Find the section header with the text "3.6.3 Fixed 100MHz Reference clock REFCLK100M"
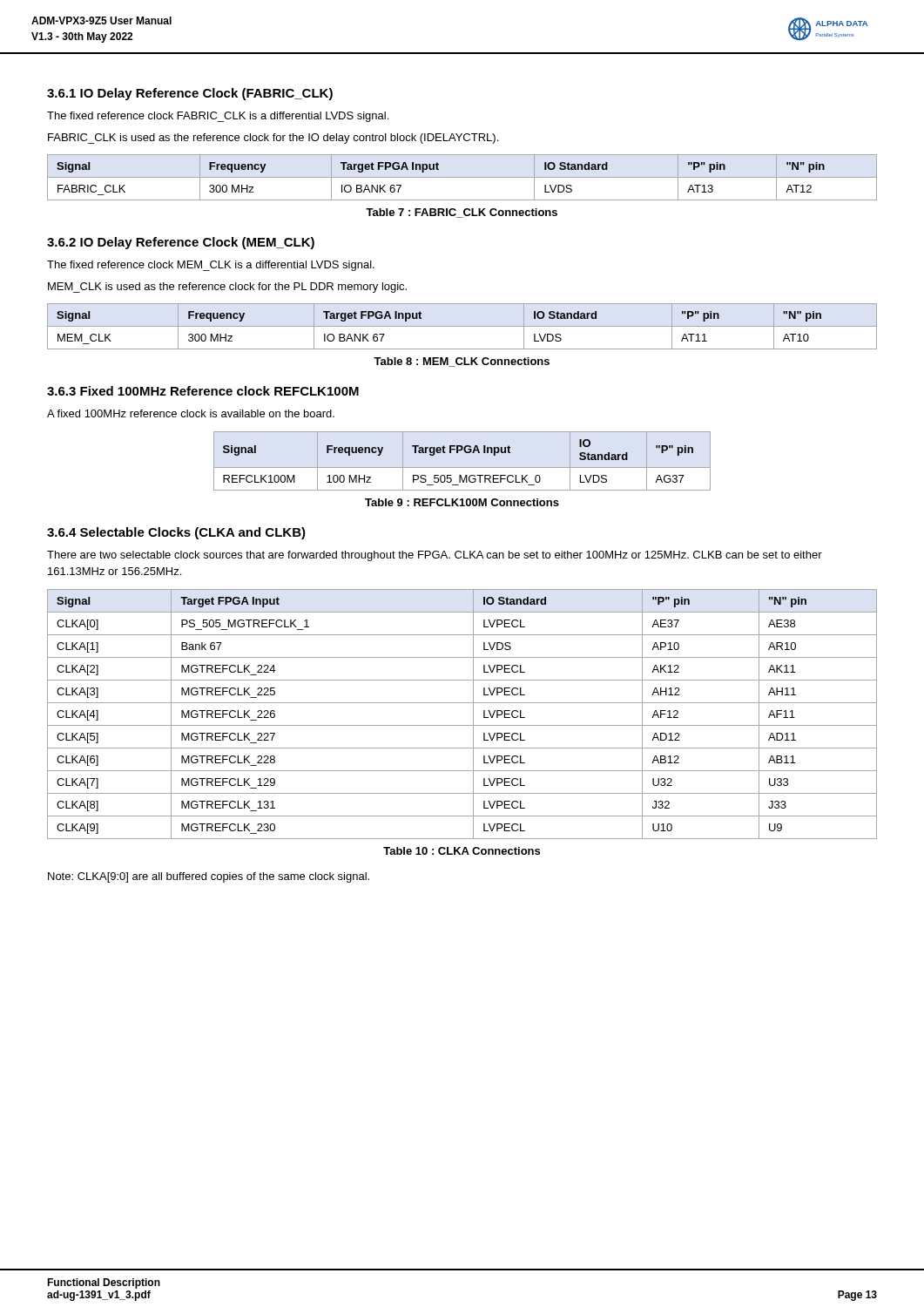Screen dimensions: 1307x924 coord(203,391)
